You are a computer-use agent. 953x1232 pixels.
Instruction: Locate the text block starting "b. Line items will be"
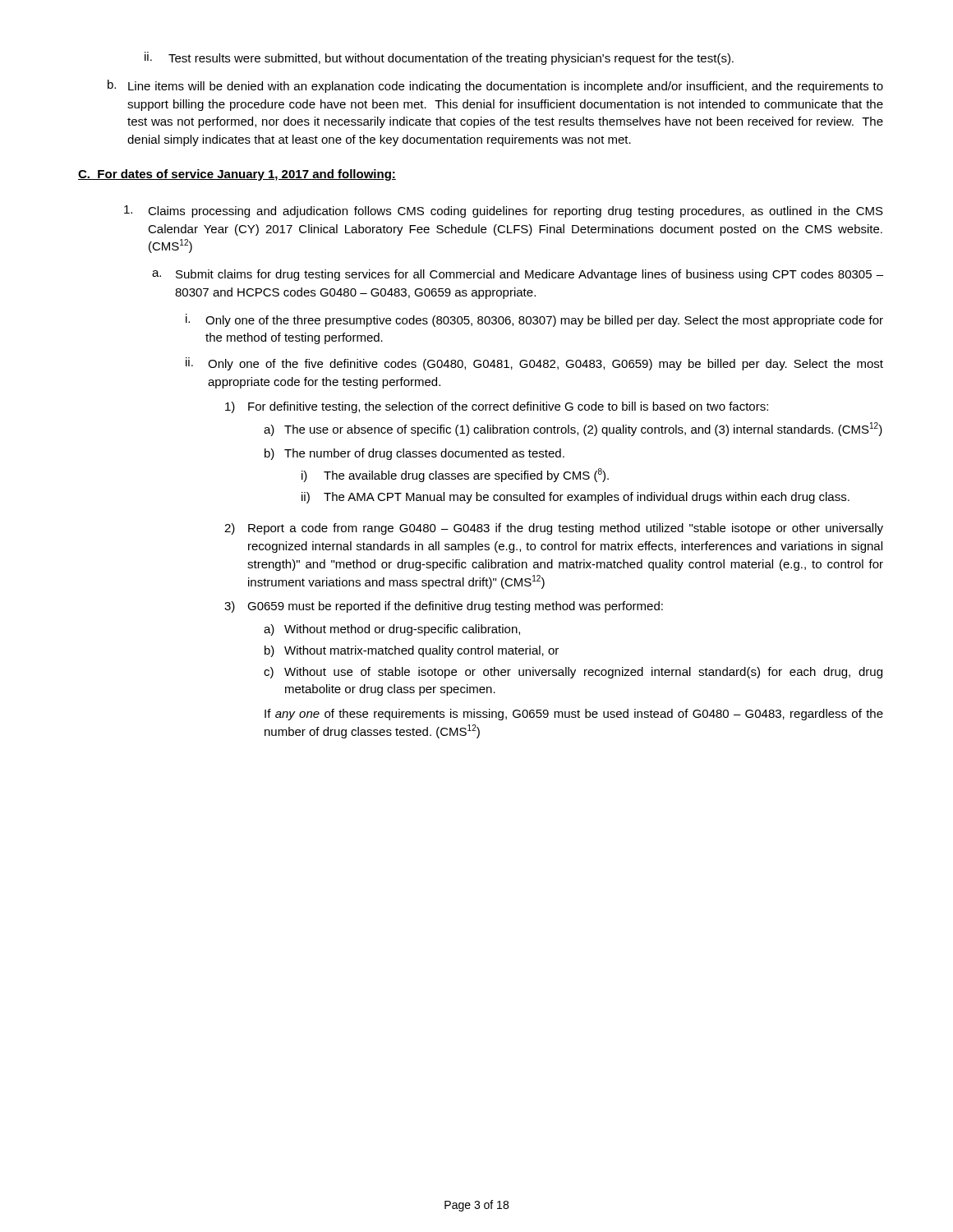(x=495, y=113)
